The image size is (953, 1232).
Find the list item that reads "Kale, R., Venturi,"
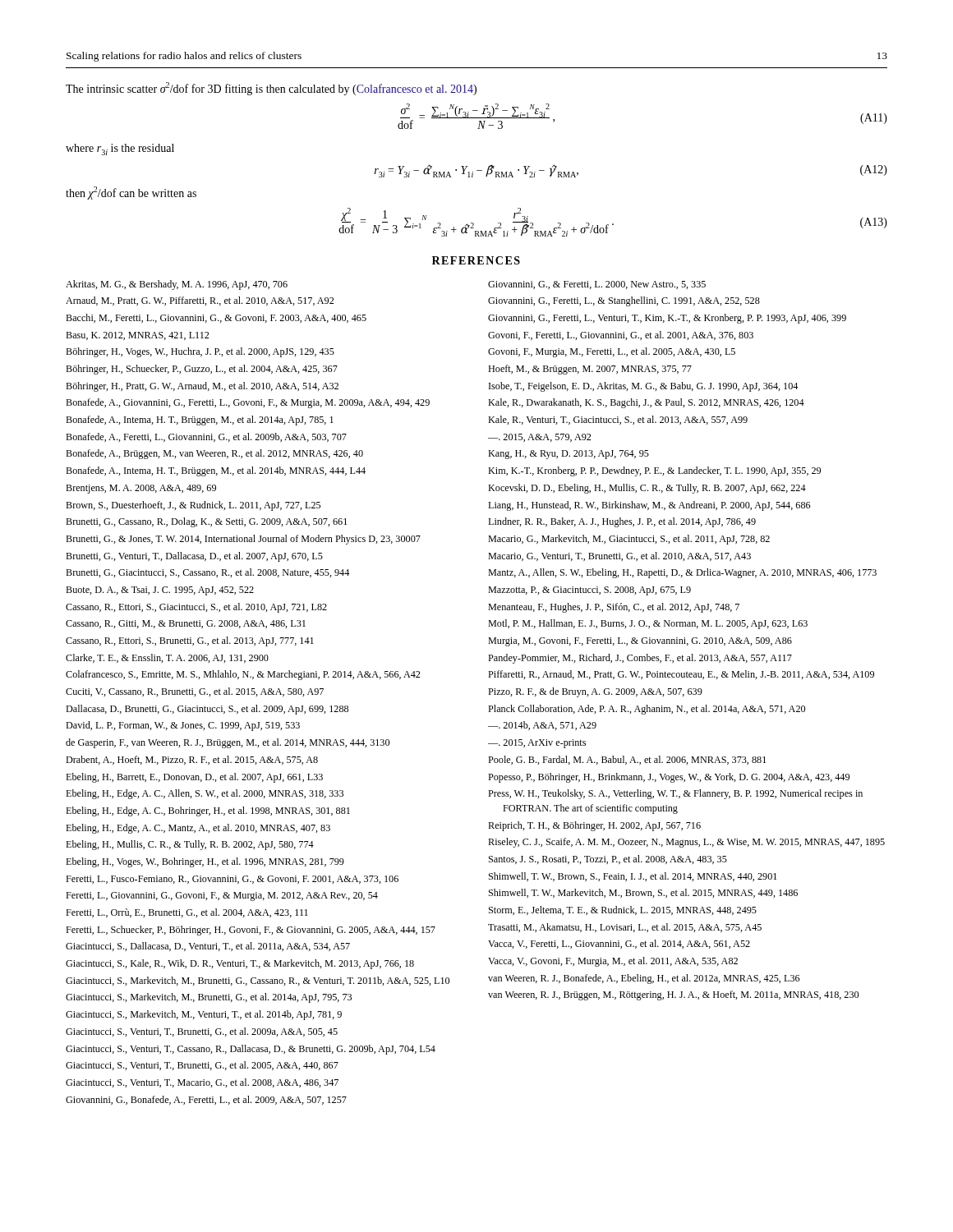click(x=618, y=420)
